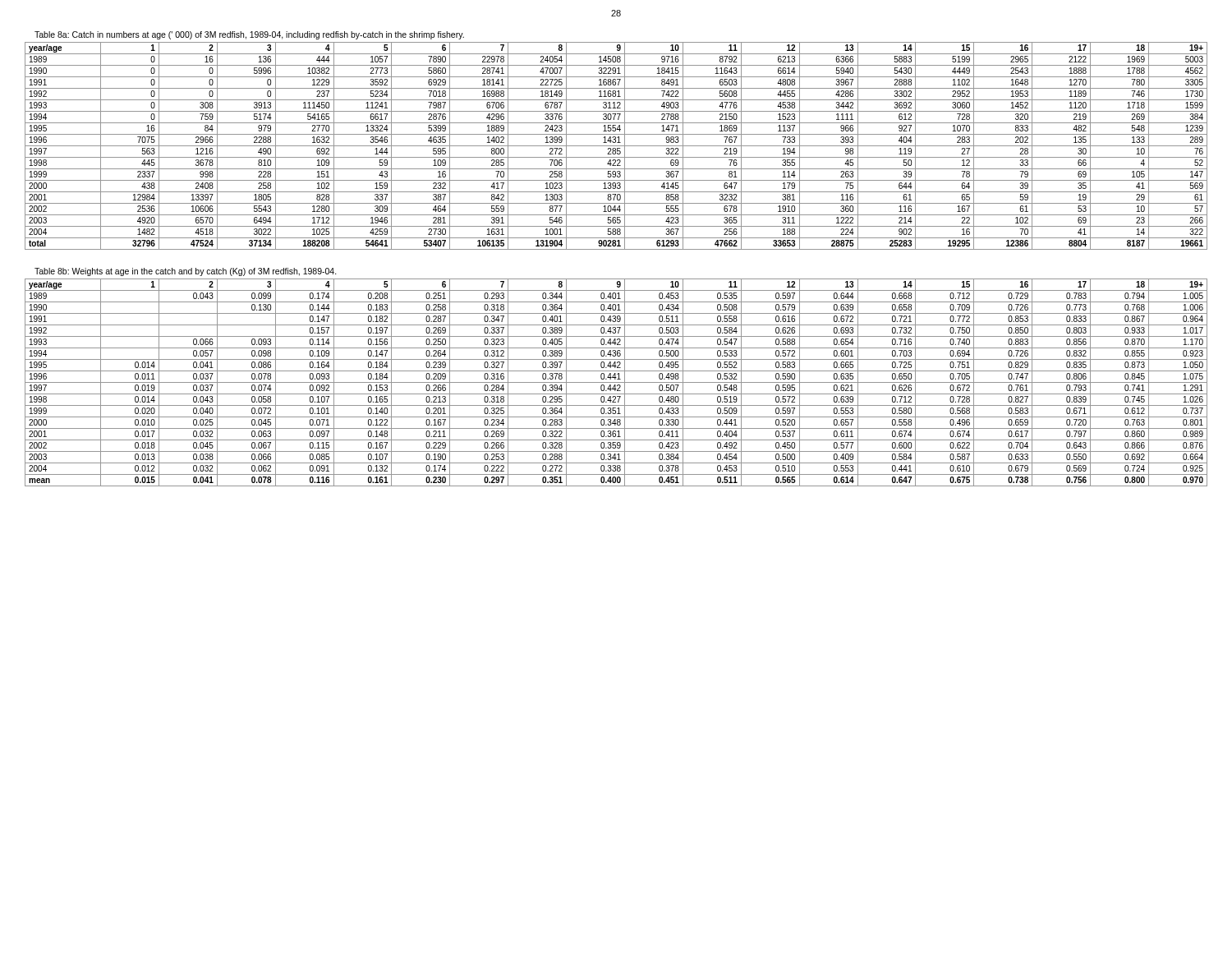Select the table that reads "0.092"

pos(616,382)
